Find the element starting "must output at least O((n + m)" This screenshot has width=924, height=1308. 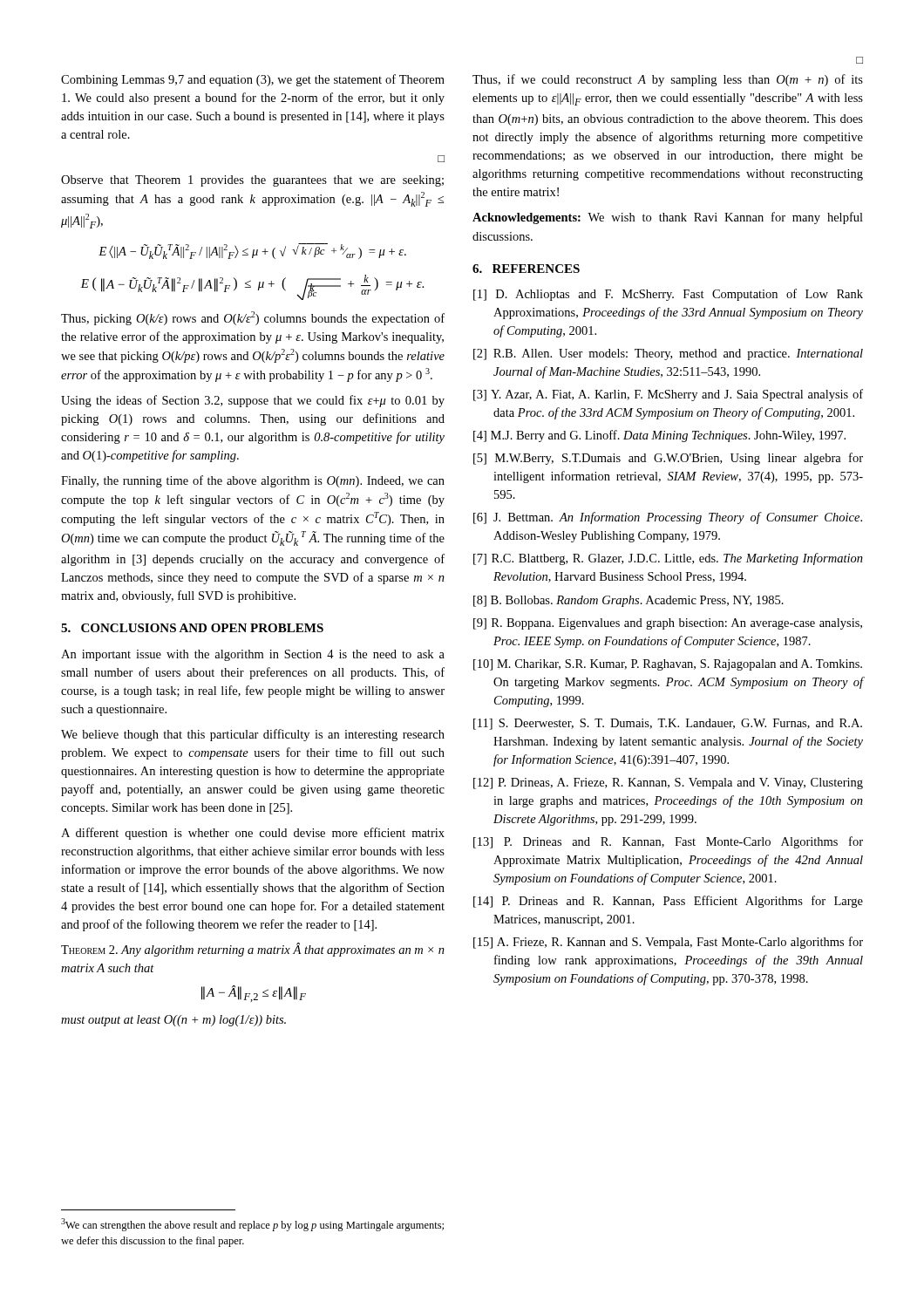[x=253, y=1020]
